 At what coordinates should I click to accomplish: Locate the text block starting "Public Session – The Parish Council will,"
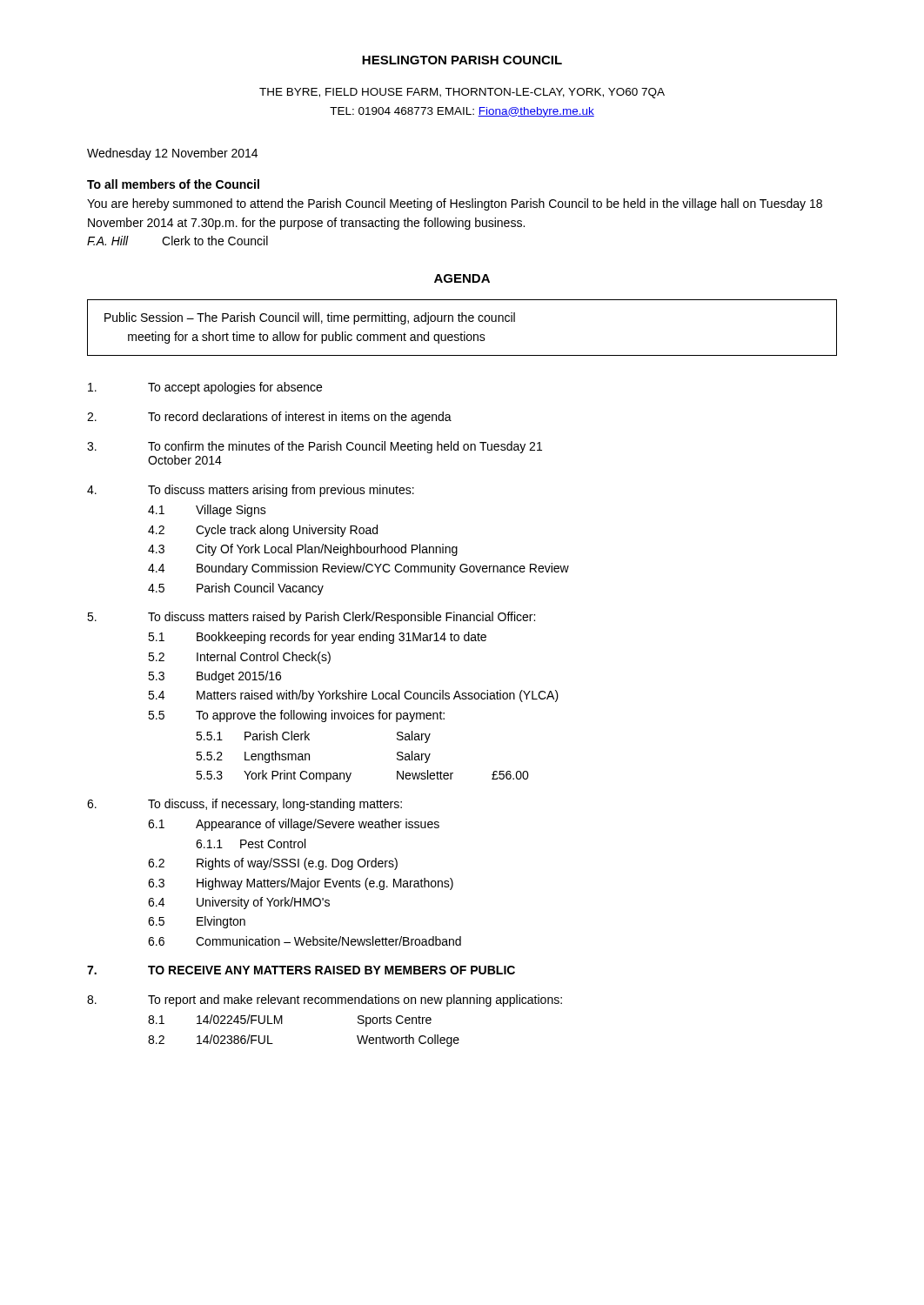coord(310,327)
